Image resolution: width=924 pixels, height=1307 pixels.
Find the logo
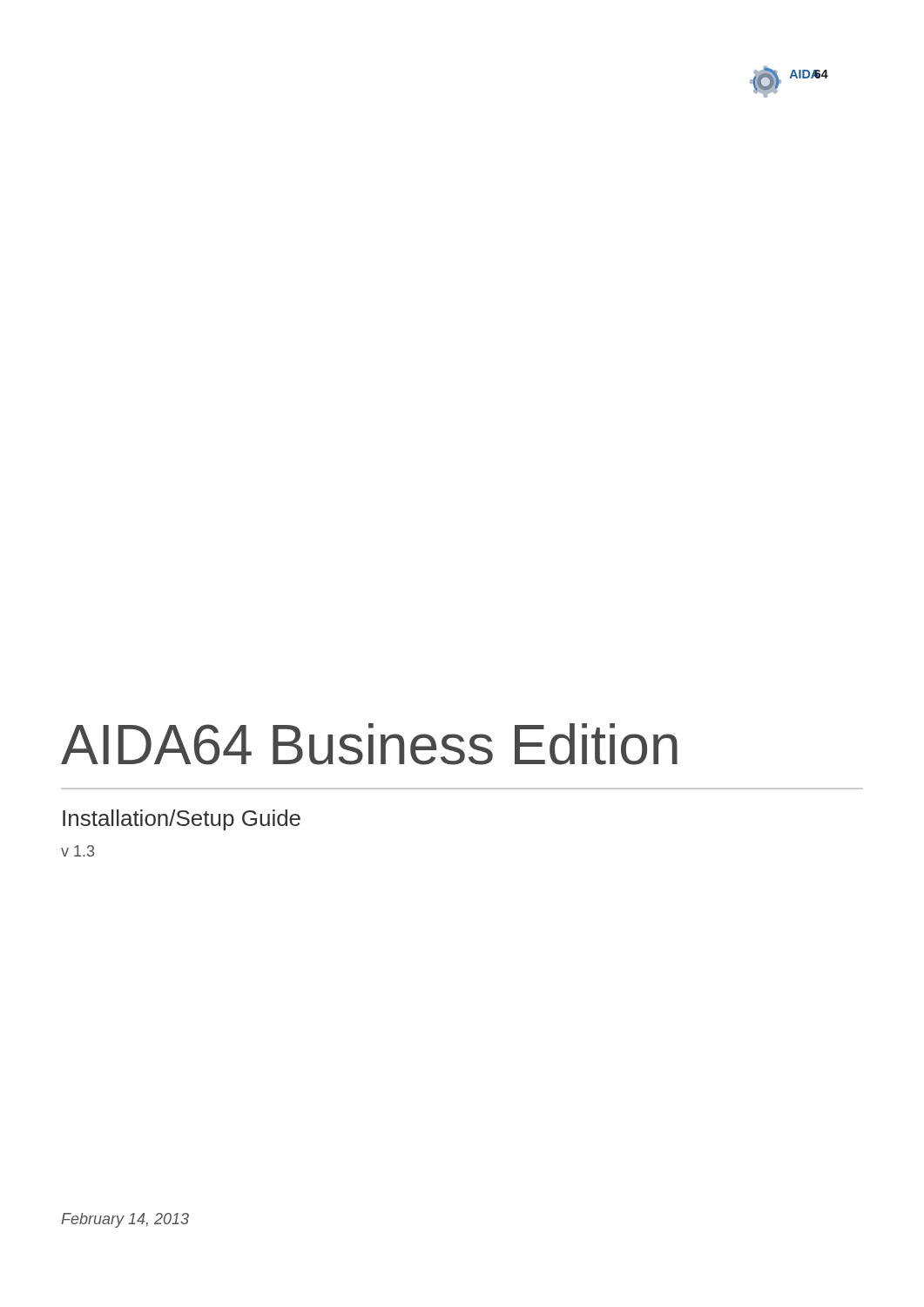pos(798,83)
